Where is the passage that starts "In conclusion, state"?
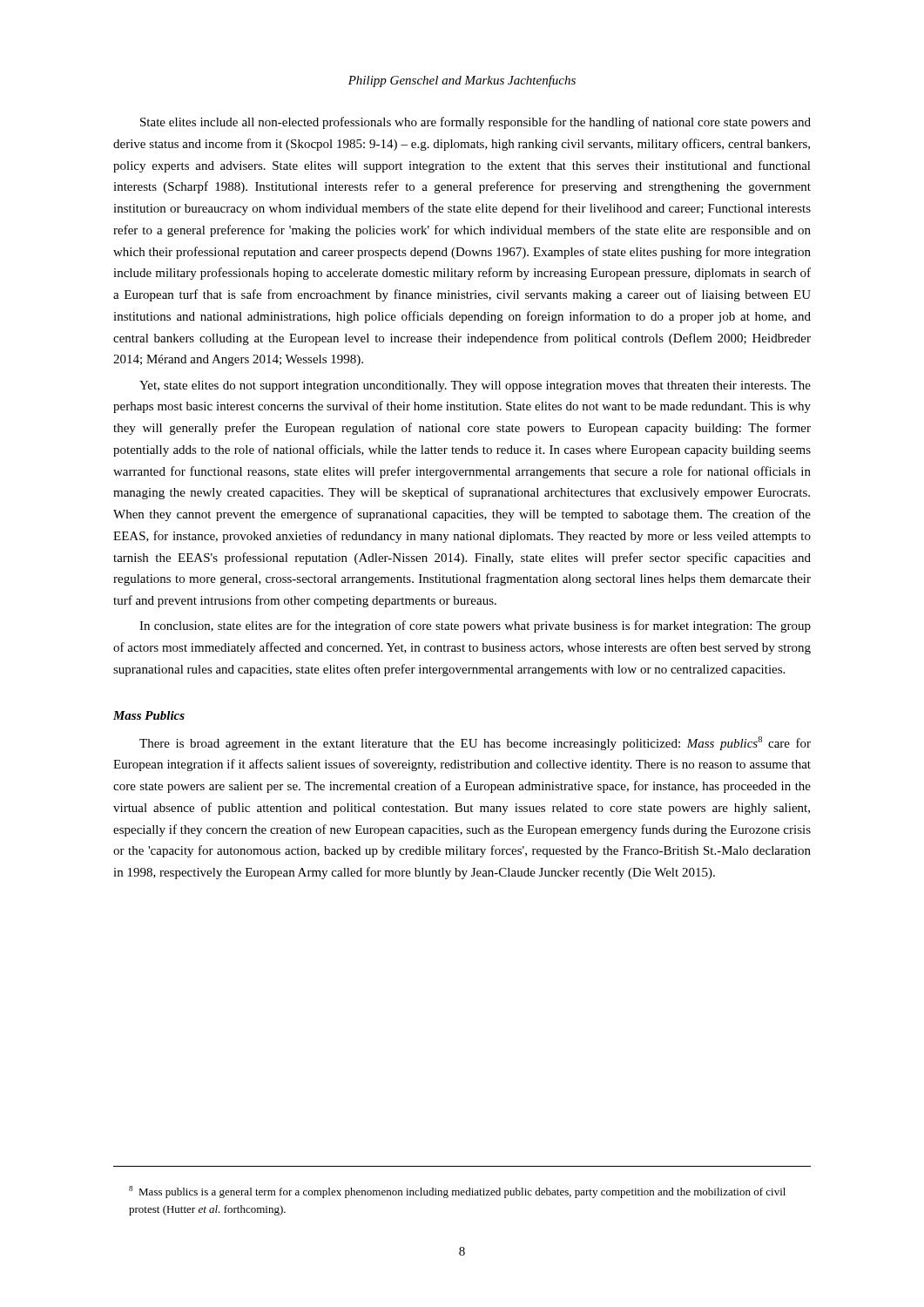The height and width of the screenshot is (1307, 924). click(x=462, y=648)
